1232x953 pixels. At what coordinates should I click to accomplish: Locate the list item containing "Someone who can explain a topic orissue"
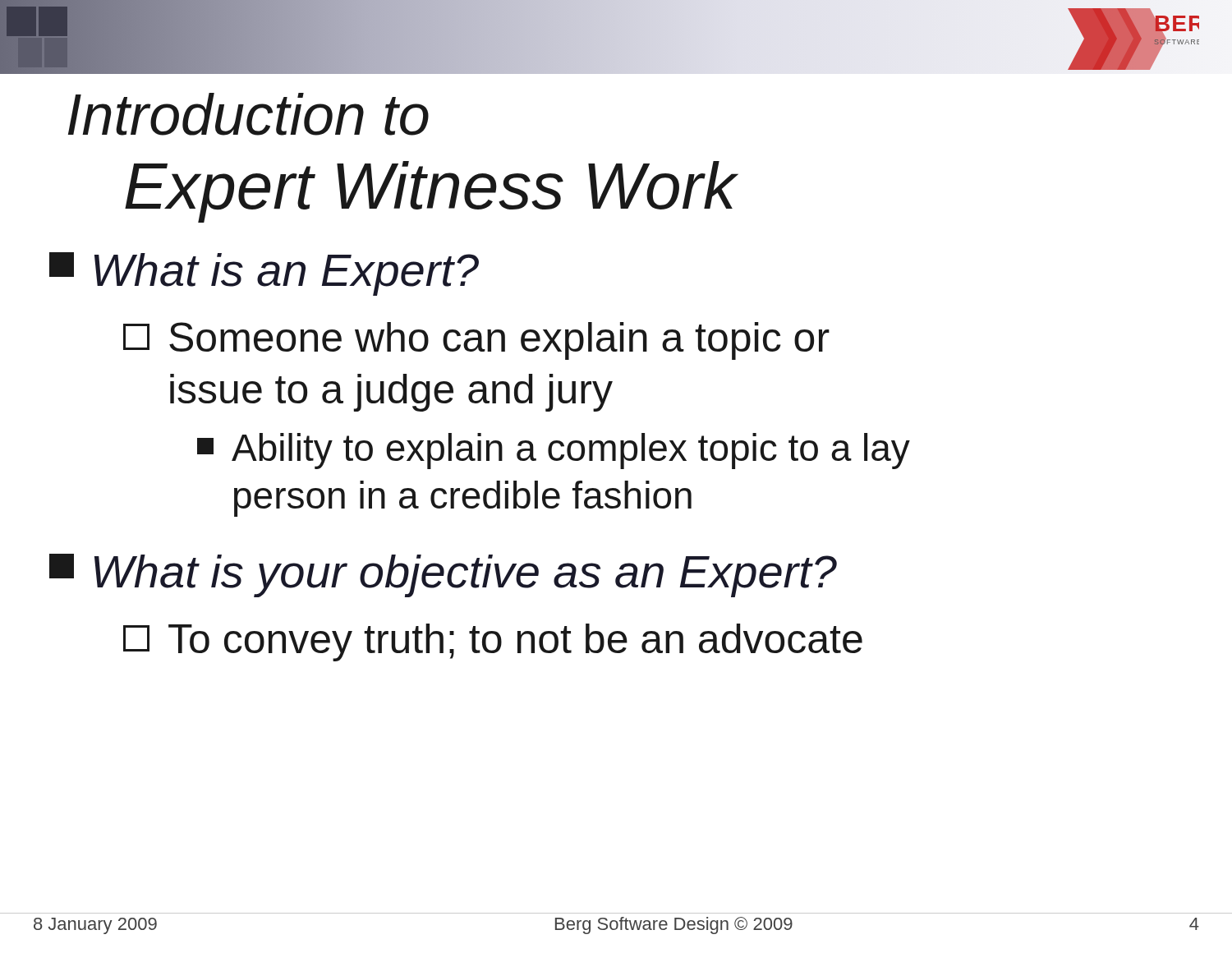476,364
